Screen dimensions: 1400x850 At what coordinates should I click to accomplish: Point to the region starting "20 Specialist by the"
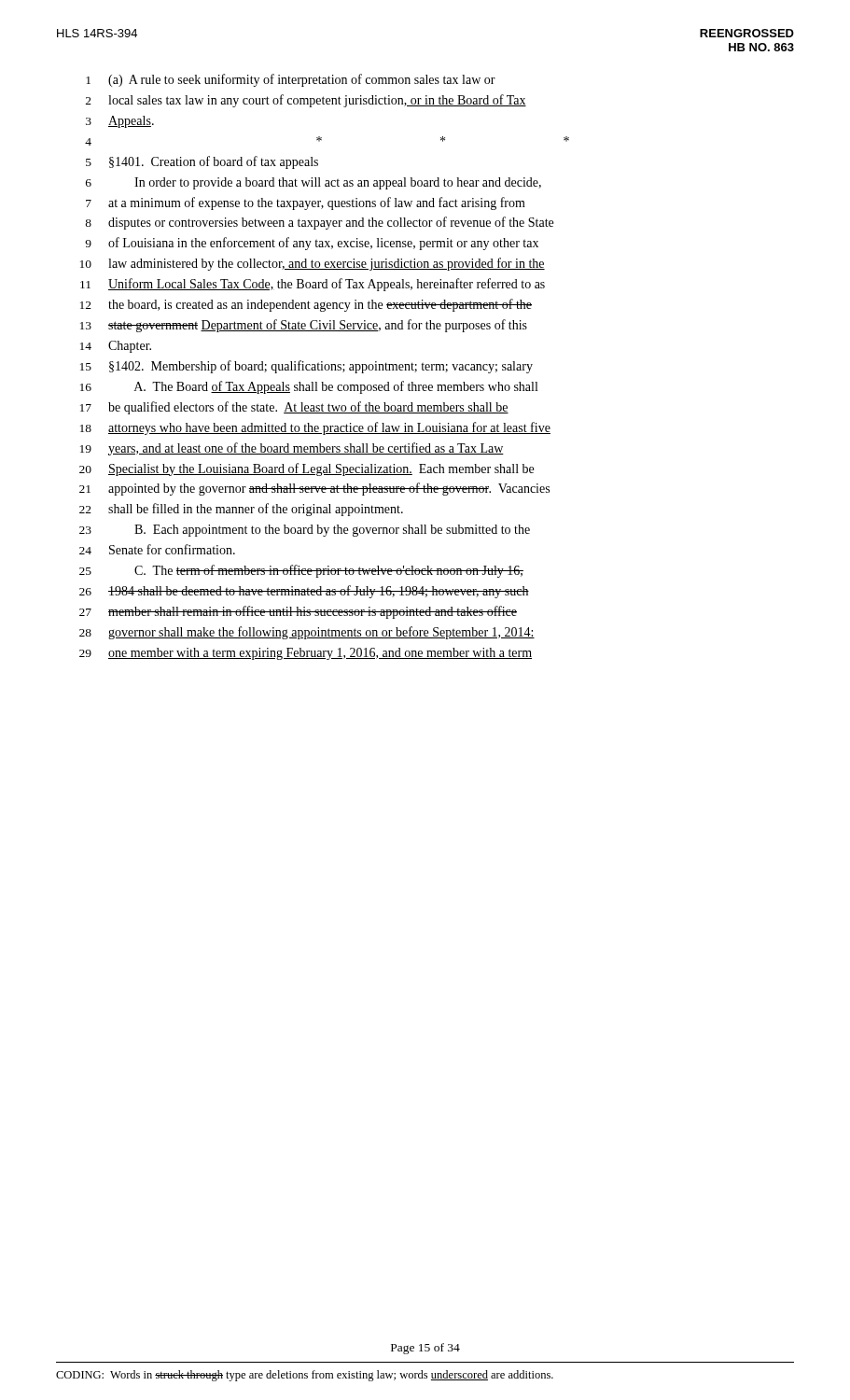pos(425,469)
